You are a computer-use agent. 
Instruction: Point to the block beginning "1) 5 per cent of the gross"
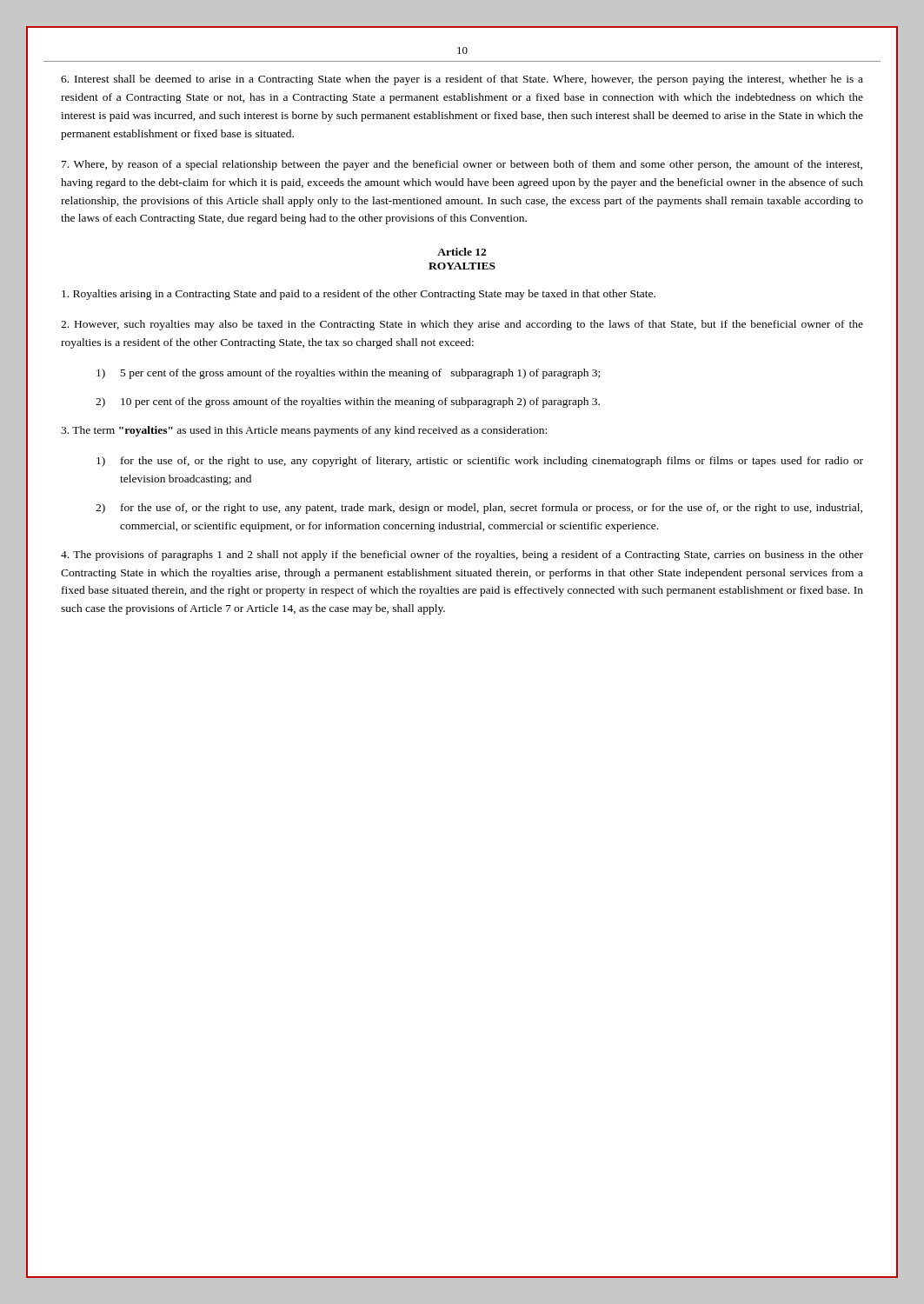click(x=479, y=373)
